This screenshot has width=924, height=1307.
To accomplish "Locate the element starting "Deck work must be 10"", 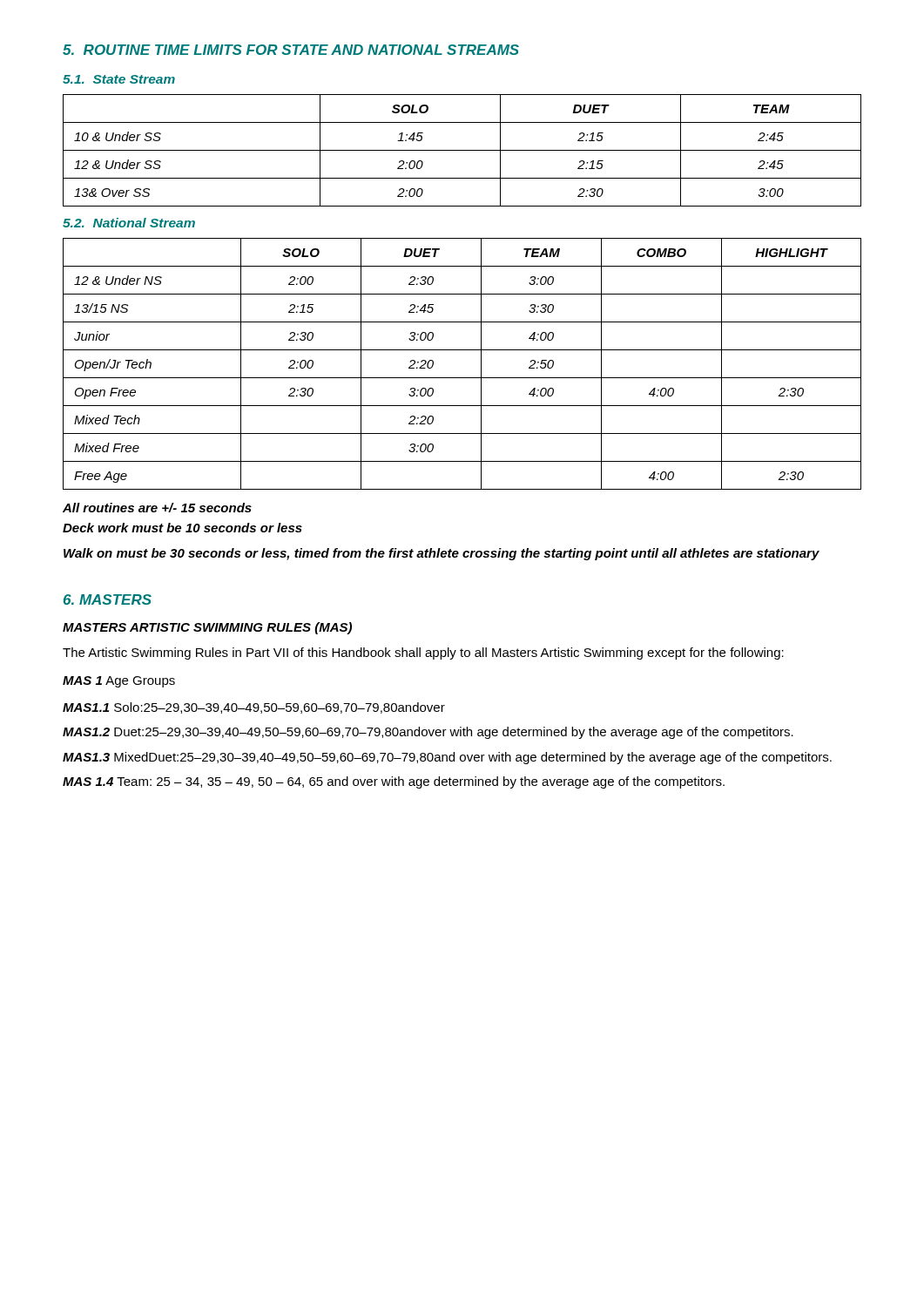I will 183,528.
